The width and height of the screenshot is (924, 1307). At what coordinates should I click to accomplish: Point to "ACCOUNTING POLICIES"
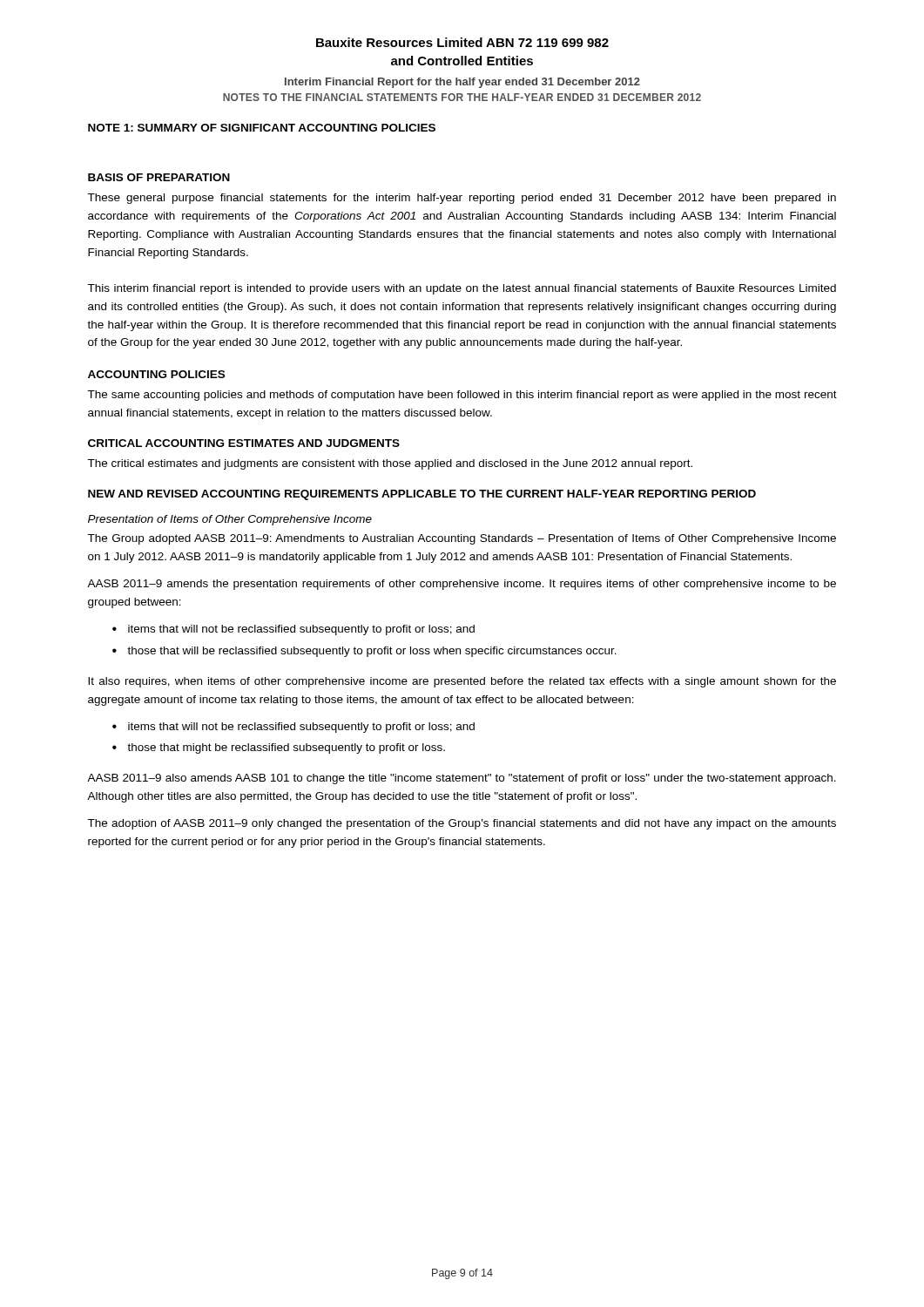(x=156, y=375)
